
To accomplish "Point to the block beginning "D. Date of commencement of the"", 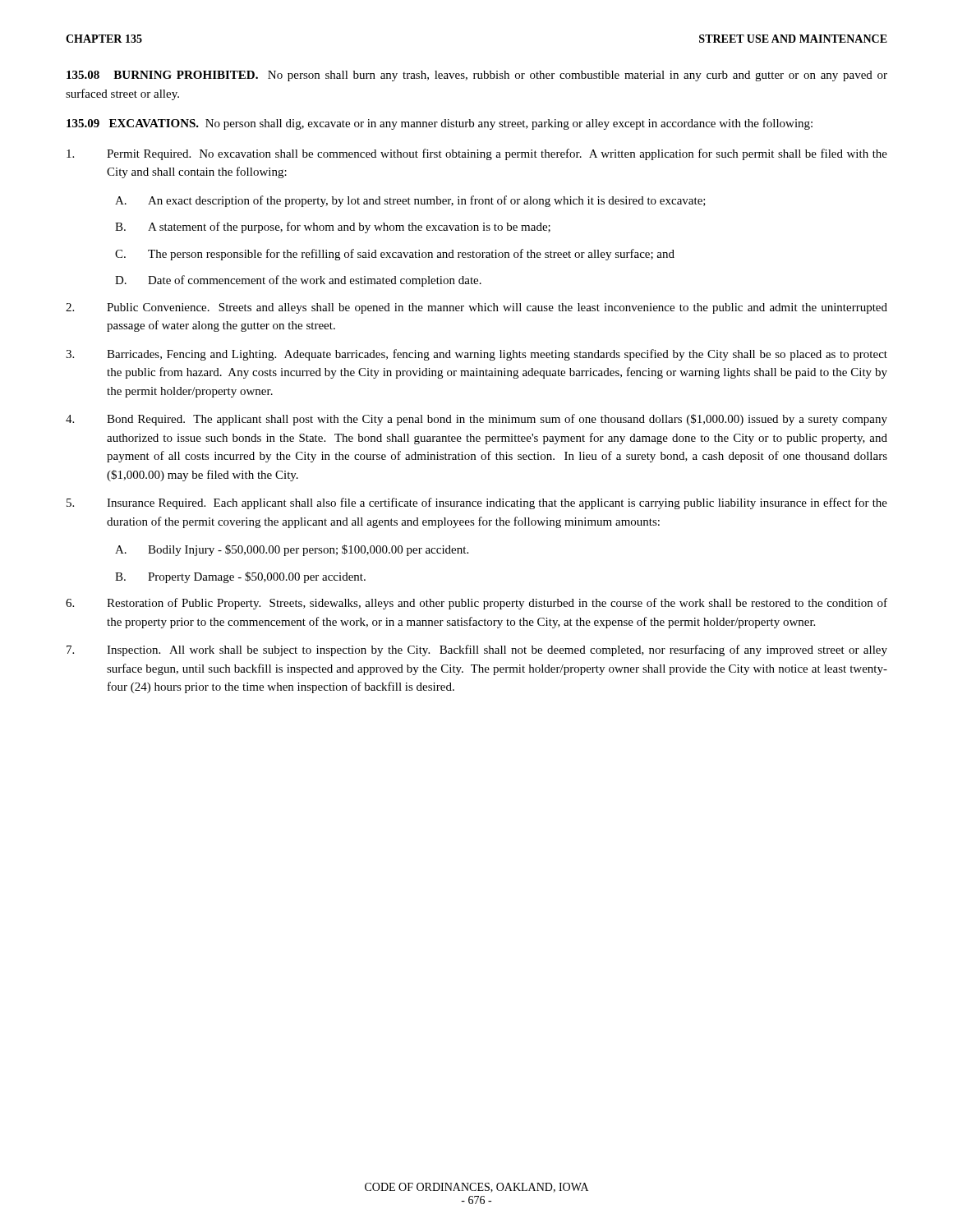I will (298, 281).
